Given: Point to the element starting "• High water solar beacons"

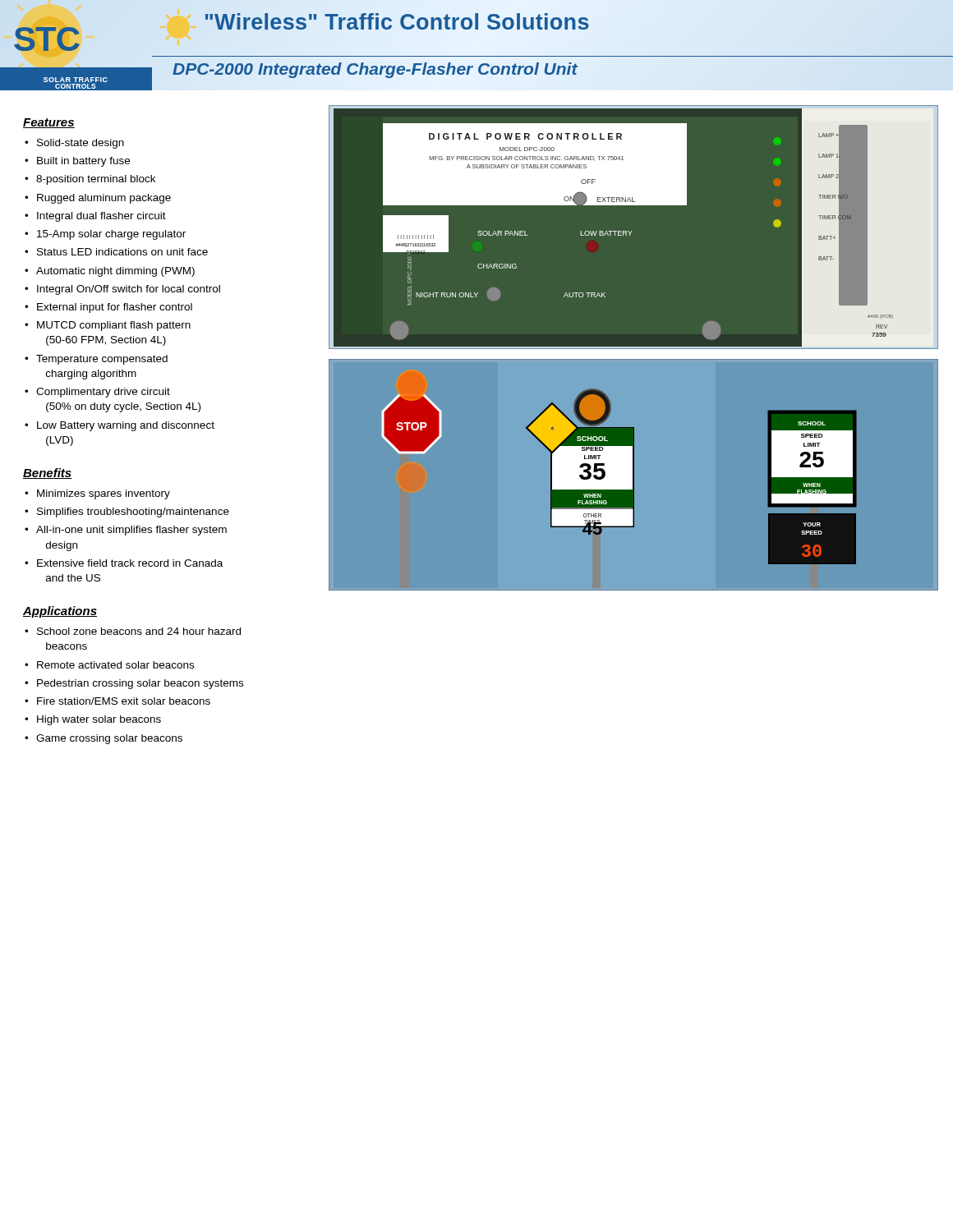Looking at the screenshot, I should point(93,720).
